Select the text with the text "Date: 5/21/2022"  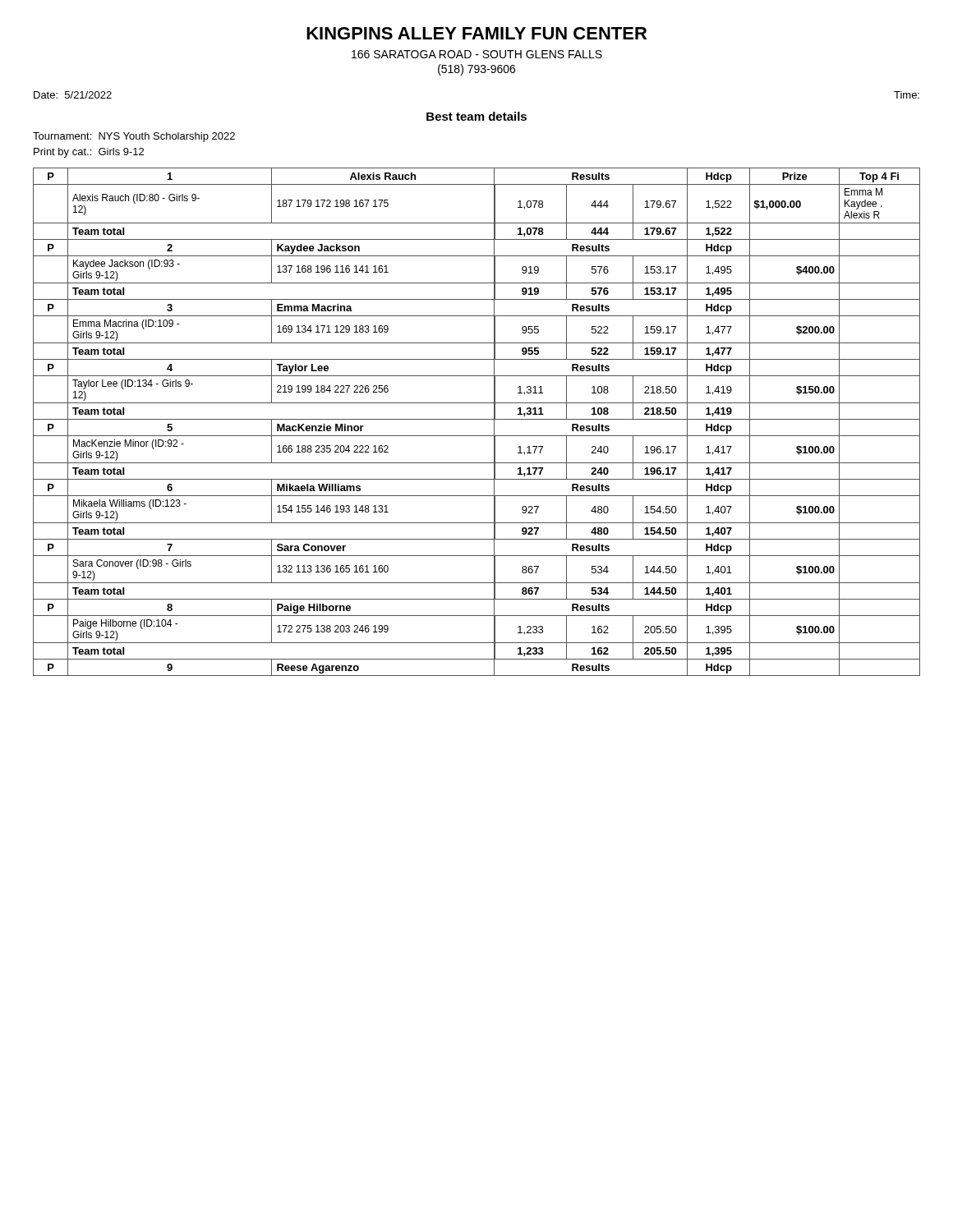click(x=72, y=95)
